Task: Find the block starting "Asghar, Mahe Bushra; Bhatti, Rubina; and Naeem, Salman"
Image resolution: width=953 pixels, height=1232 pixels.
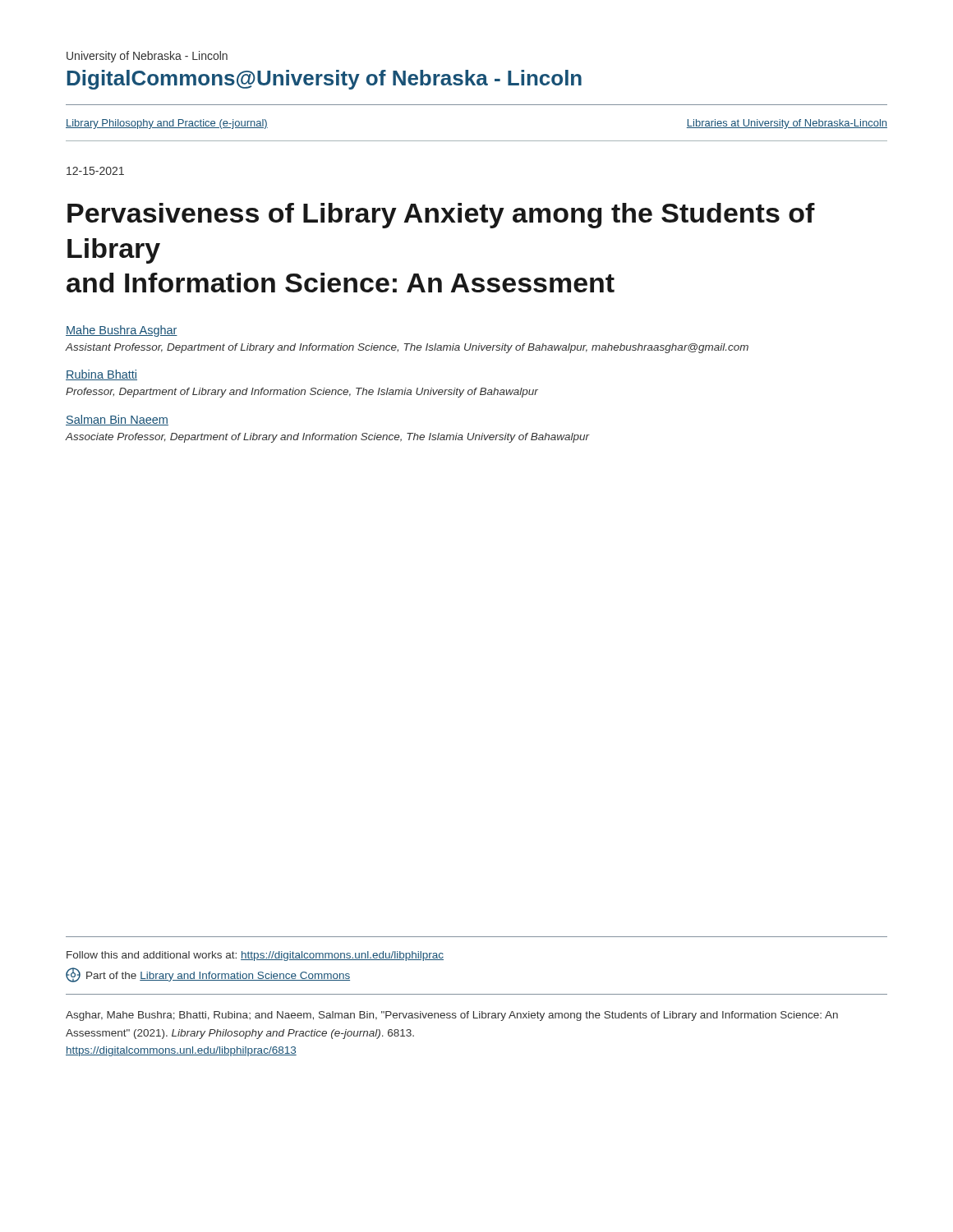Action: coord(452,1016)
